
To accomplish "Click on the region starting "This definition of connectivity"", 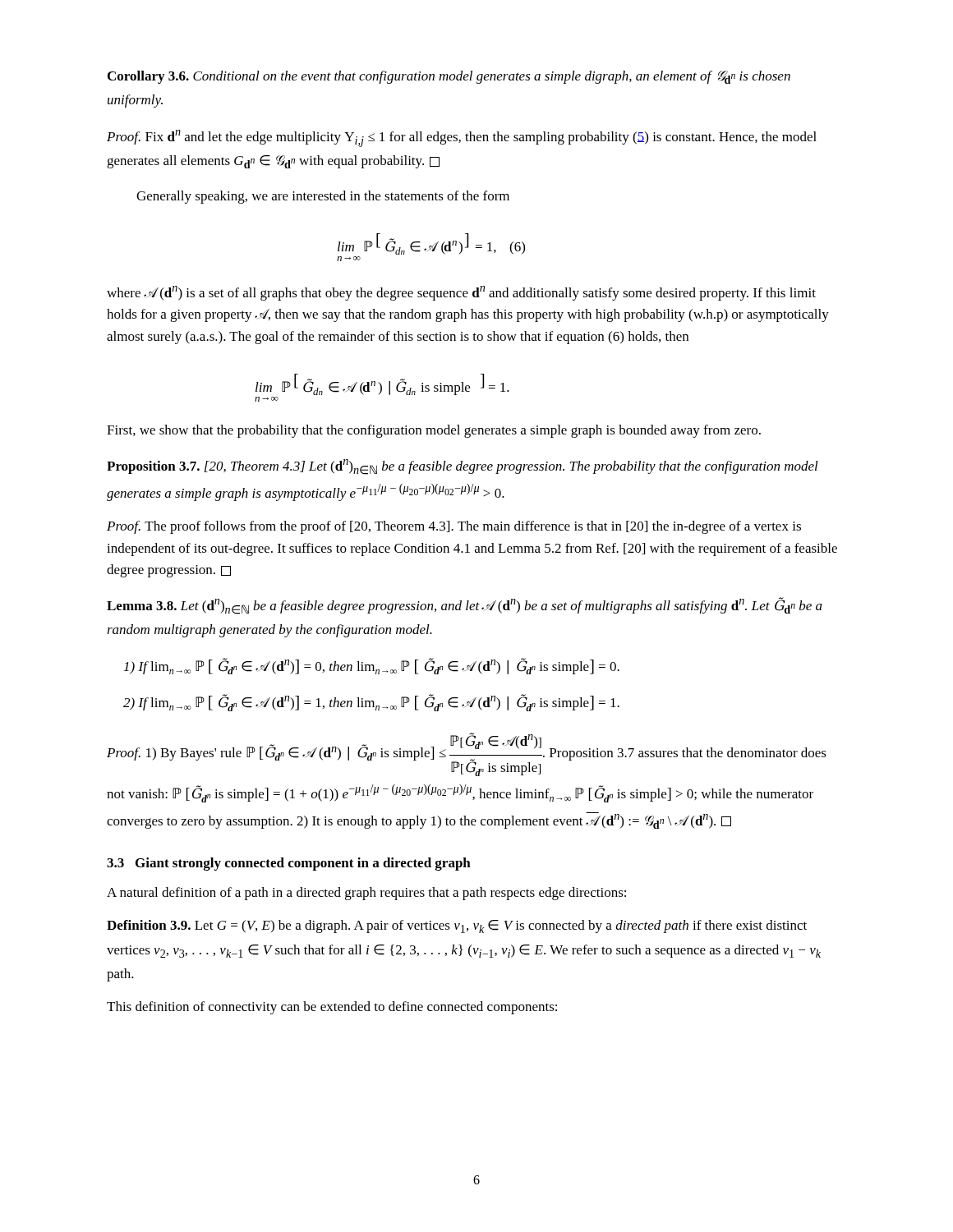I will click(476, 1007).
